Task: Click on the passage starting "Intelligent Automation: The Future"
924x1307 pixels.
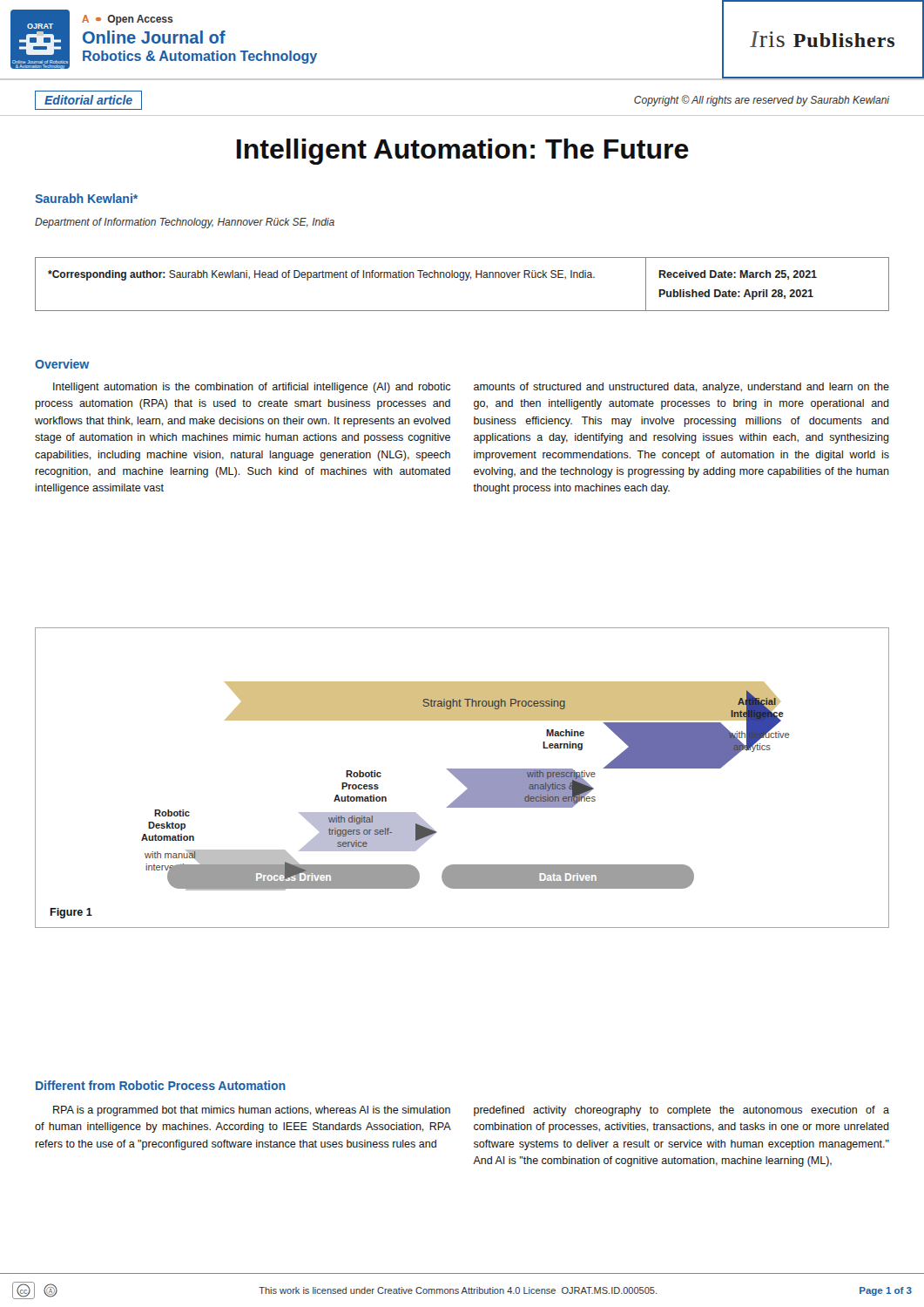Action: tap(462, 149)
